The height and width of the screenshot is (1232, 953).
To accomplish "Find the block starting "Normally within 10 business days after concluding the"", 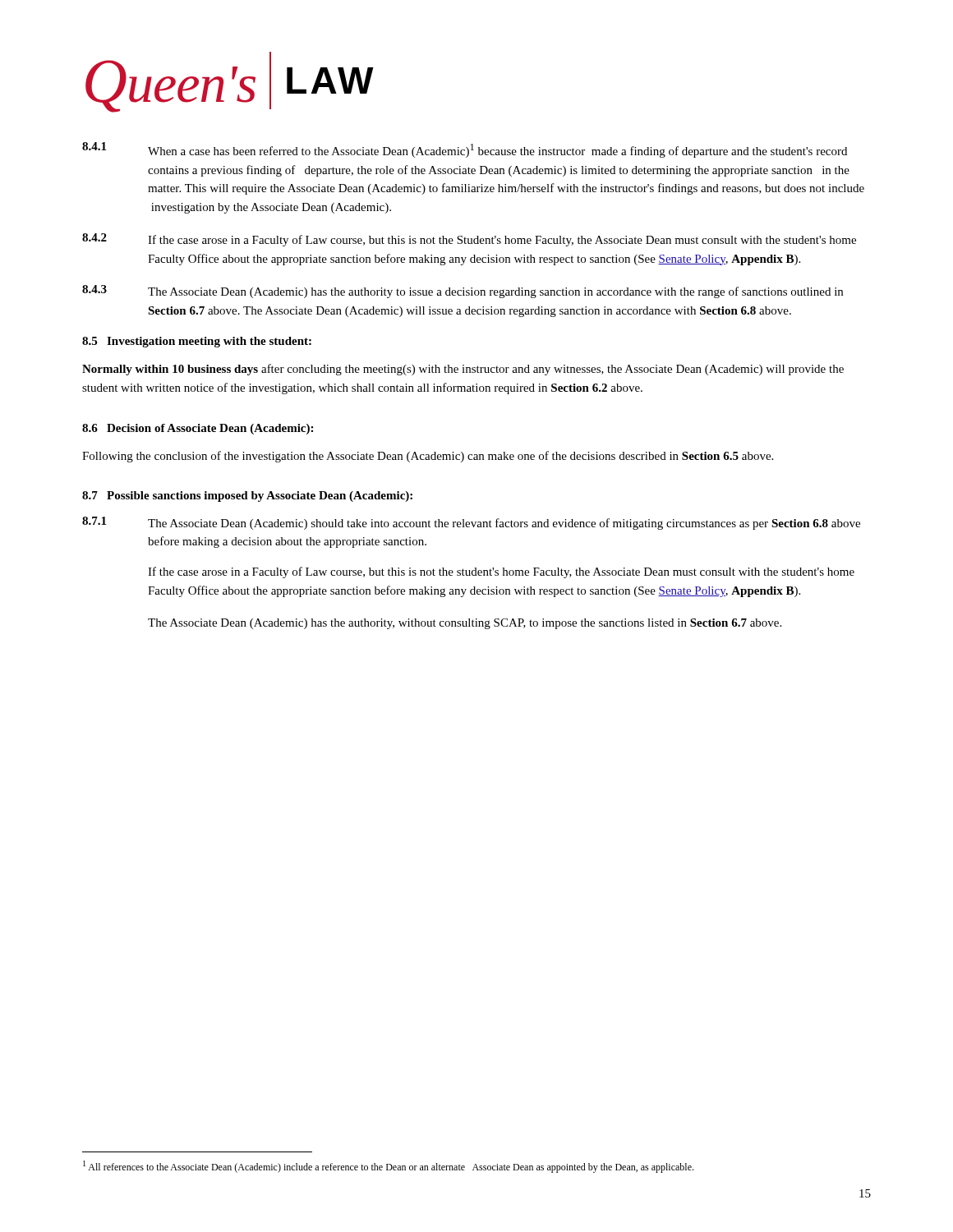I will [x=463, y=378].
